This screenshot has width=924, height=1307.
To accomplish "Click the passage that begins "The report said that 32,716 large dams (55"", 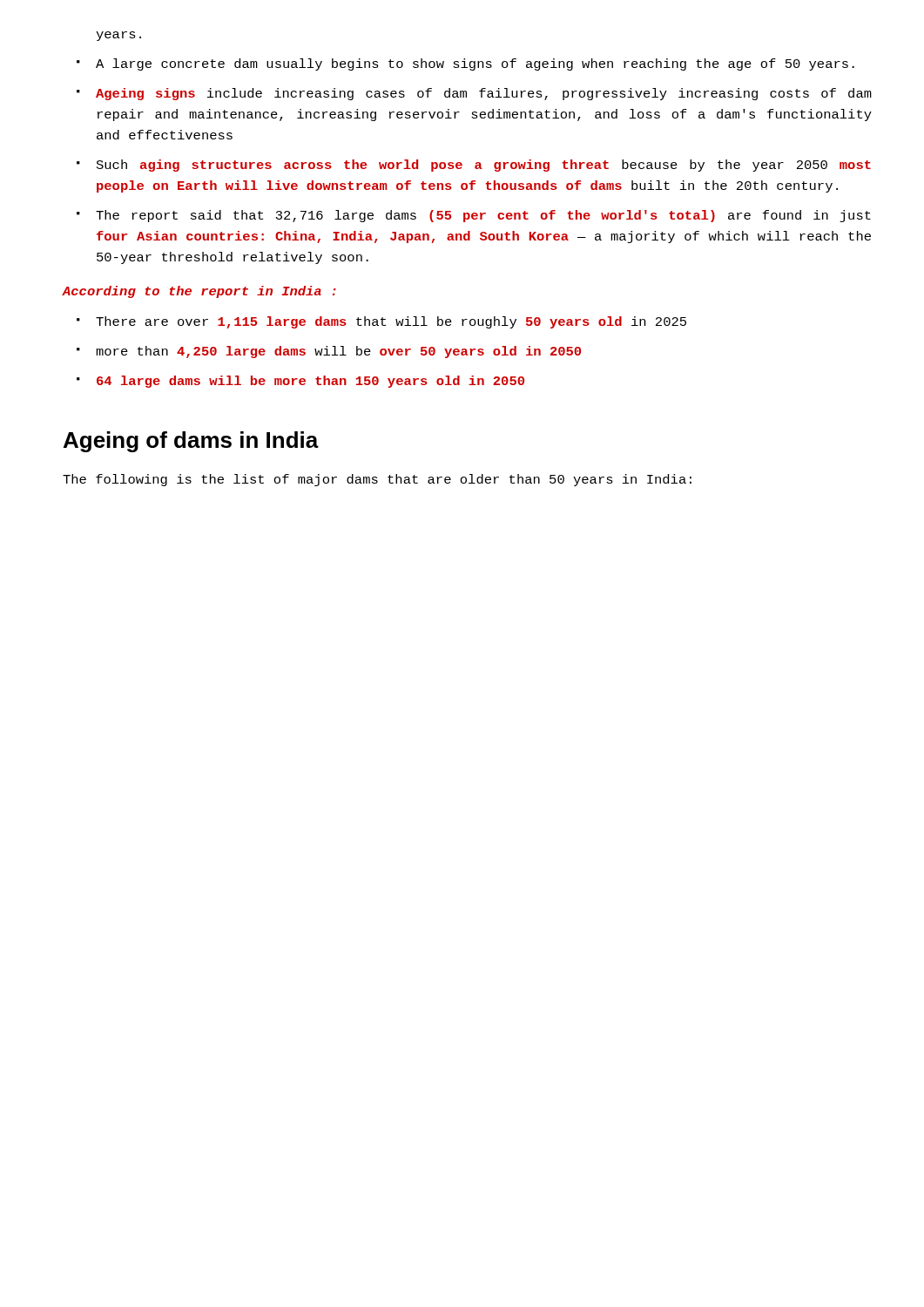I will tap(484, 237).
